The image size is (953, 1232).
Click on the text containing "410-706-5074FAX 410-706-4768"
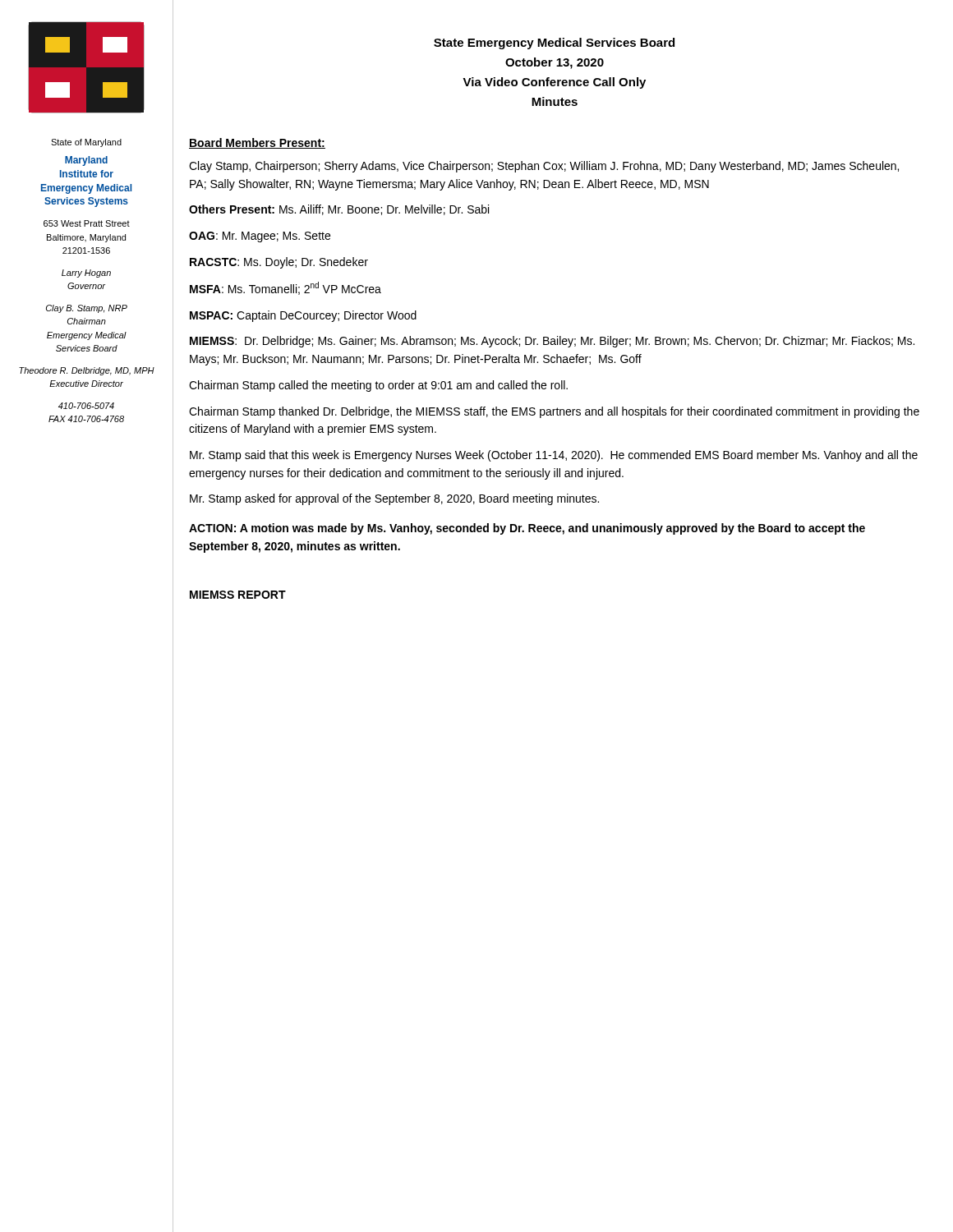tap(86, 412)
